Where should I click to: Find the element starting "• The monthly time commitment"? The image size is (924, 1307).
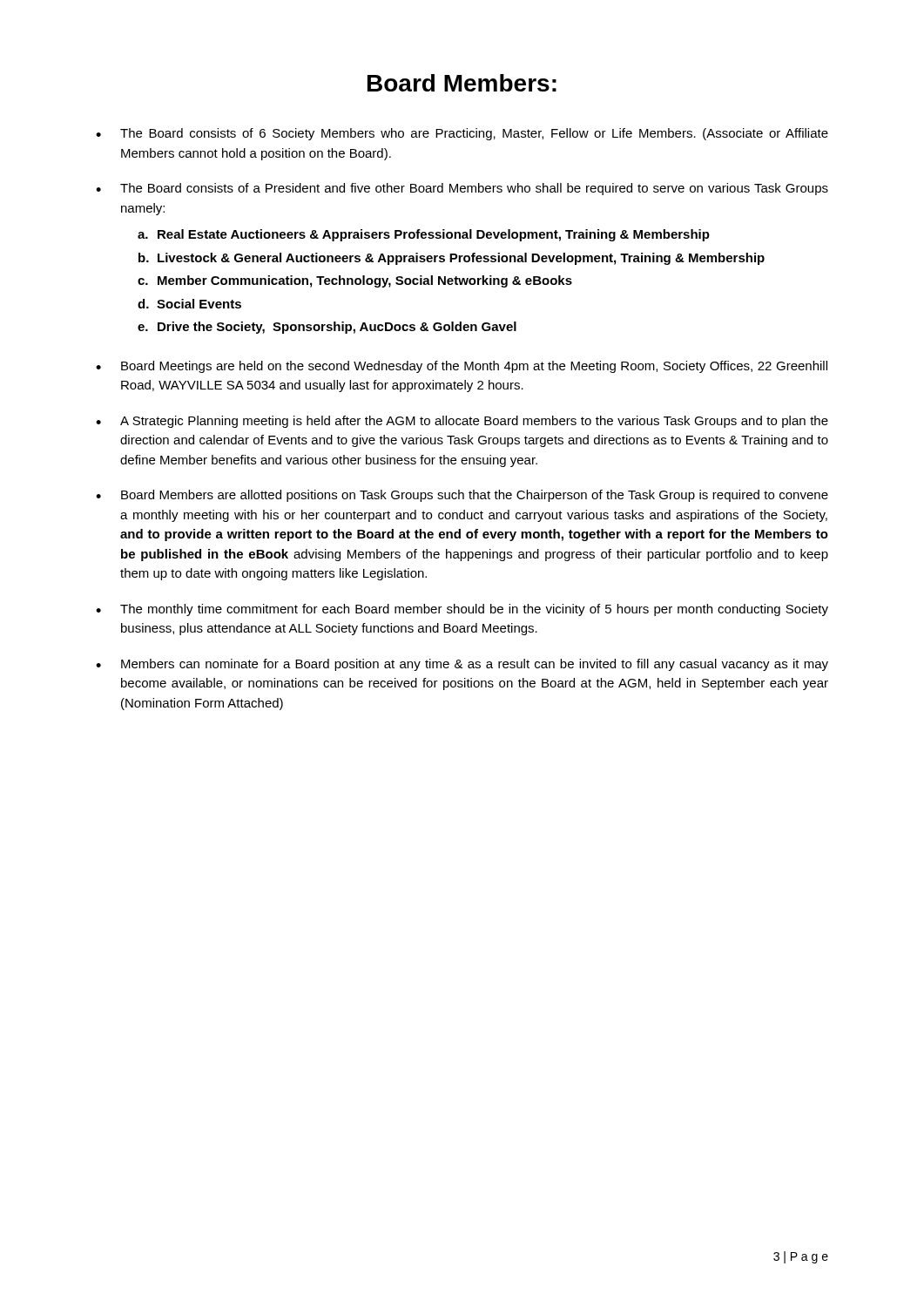462,619
